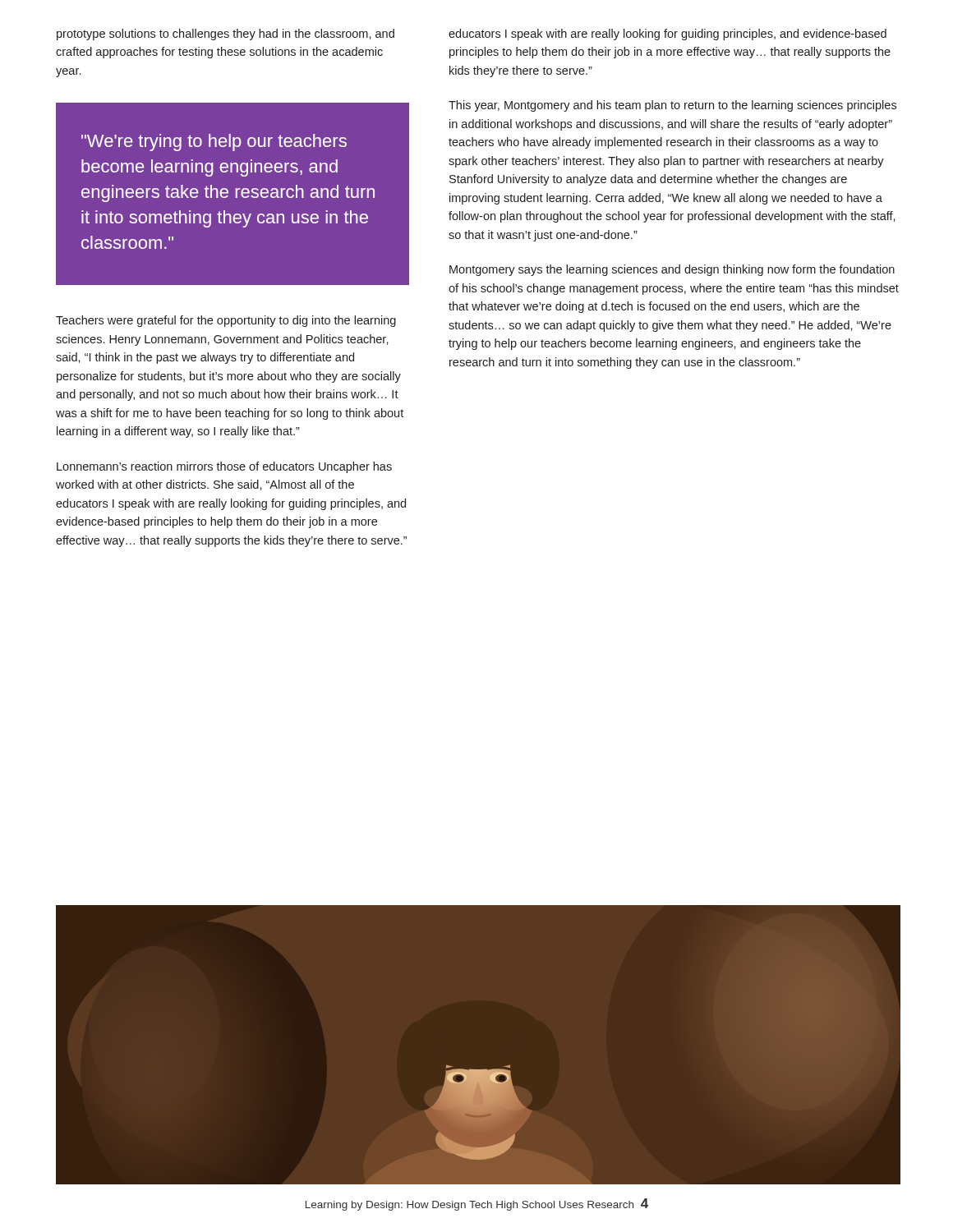
Task: Select the text block with the text "Lonnemann’s reaction mirrors those of"
Action: (232, 503)
